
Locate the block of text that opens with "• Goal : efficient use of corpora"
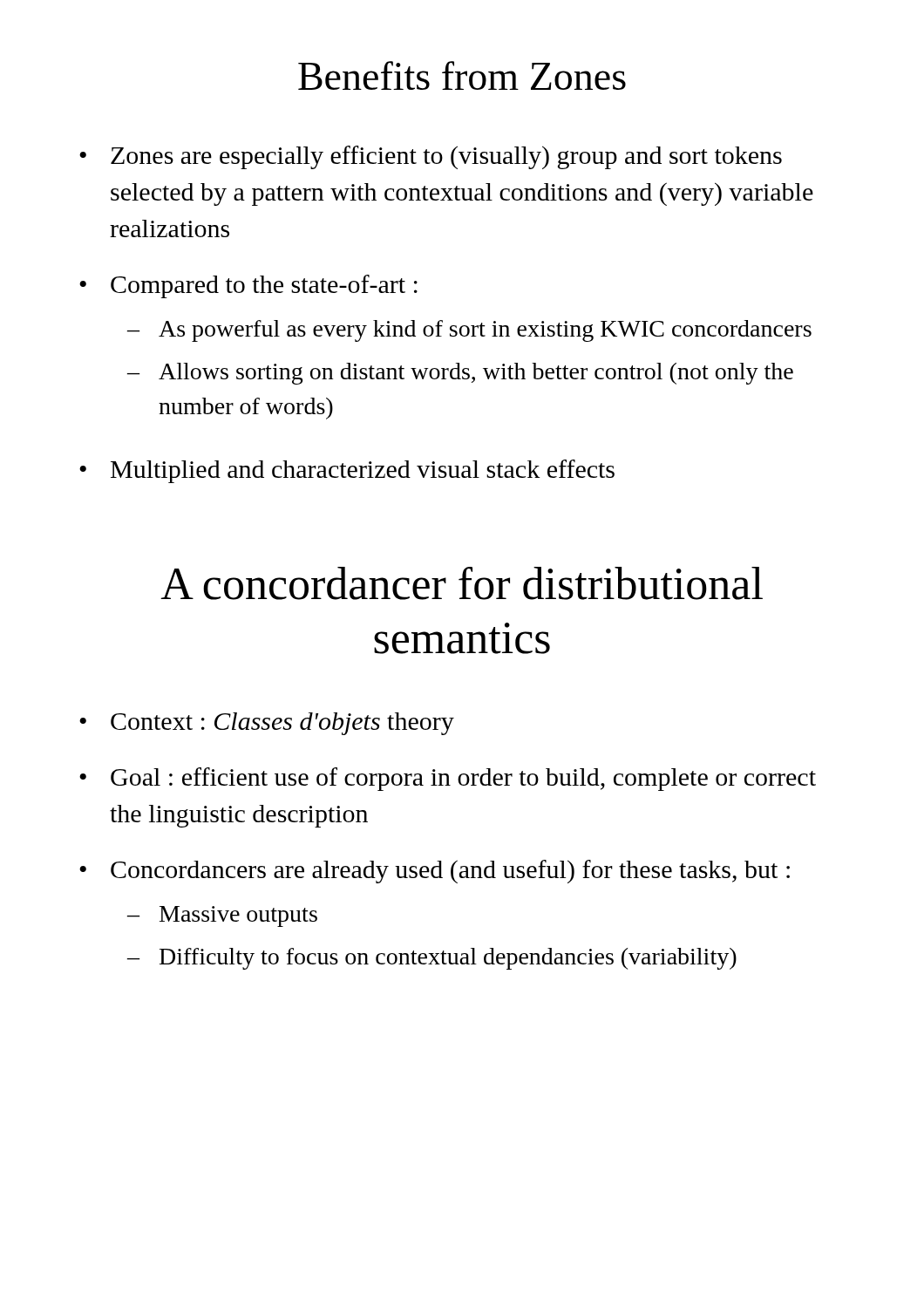[462, 795]
